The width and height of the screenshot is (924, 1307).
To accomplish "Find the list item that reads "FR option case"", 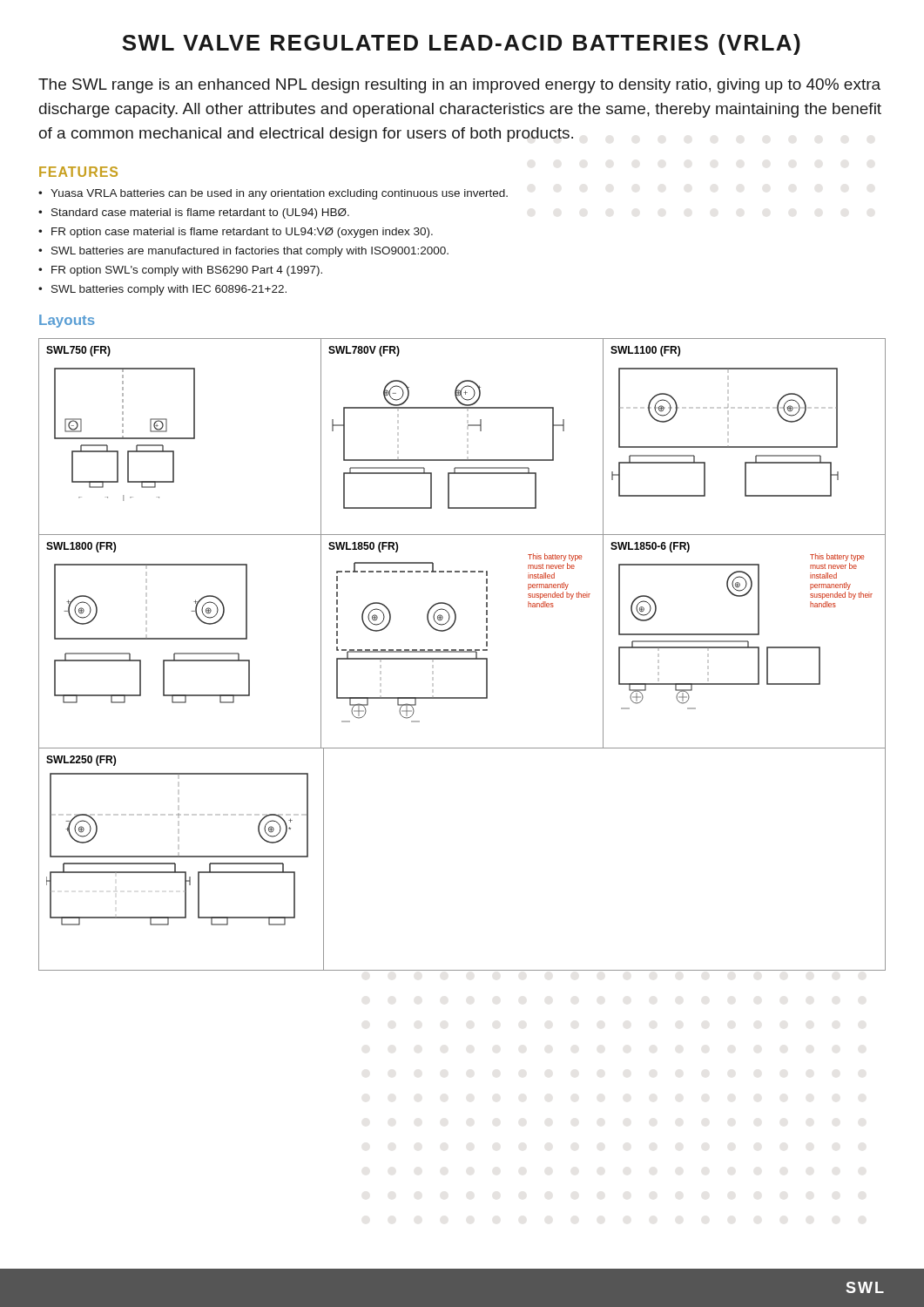I will tap(242, 231).
